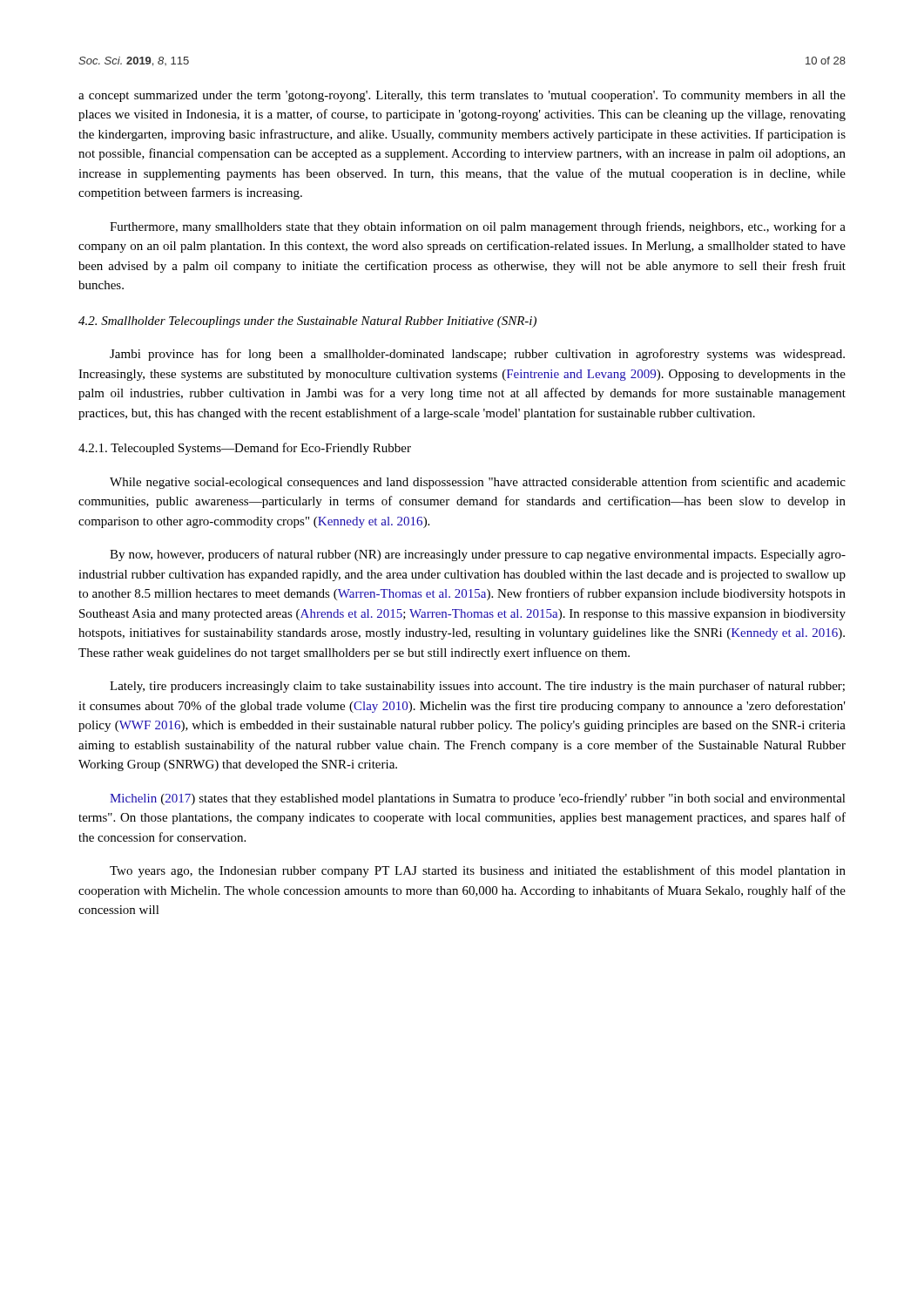The height and width of the screenshot is (1307, 924).
Task: Locate the text block that says "a concept summarized under the term 'gotong-royong'. Literally,"
Action: 462,144
